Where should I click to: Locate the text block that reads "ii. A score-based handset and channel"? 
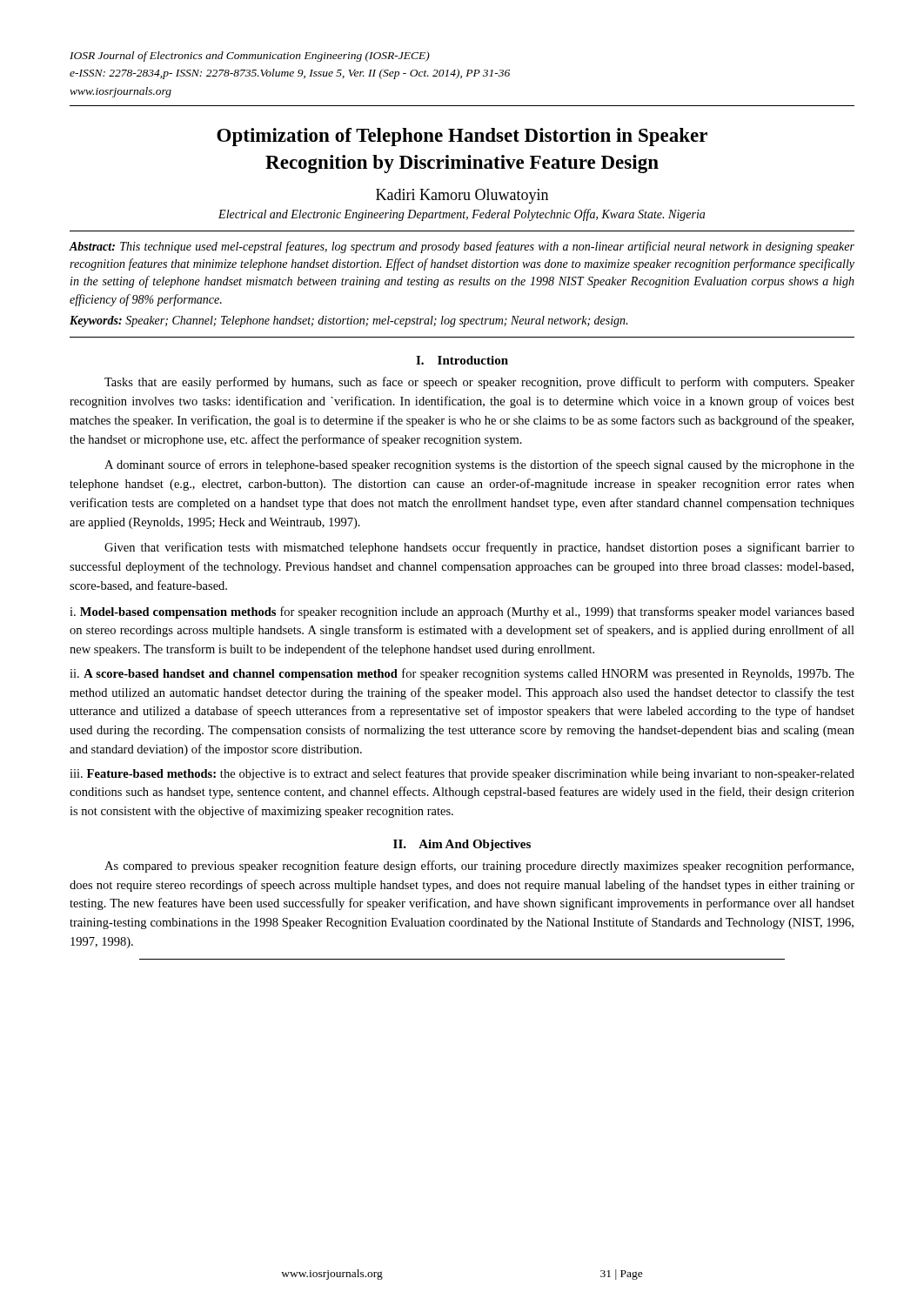[x=462, y=711]
